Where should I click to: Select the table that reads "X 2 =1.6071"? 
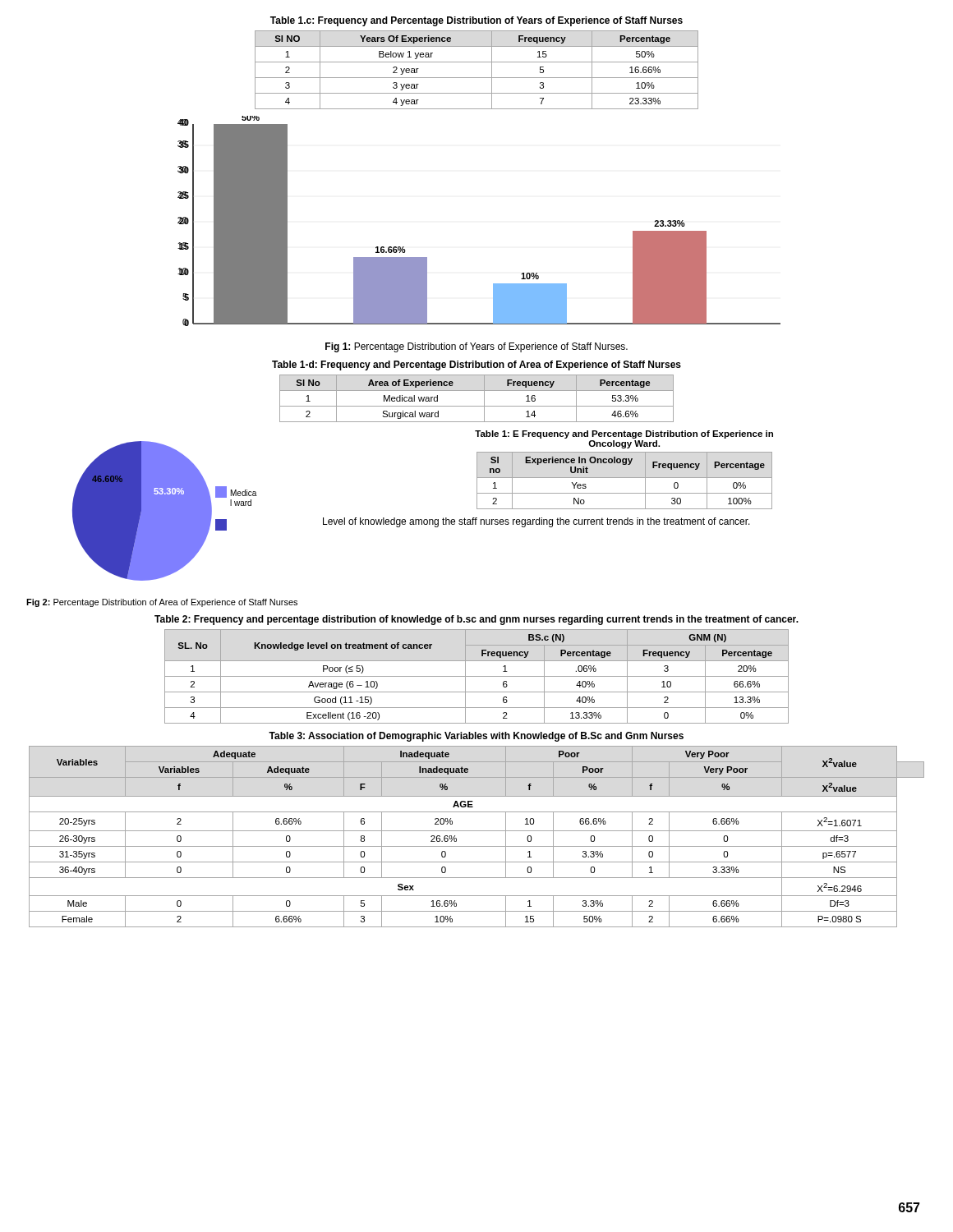pos(476,837)
